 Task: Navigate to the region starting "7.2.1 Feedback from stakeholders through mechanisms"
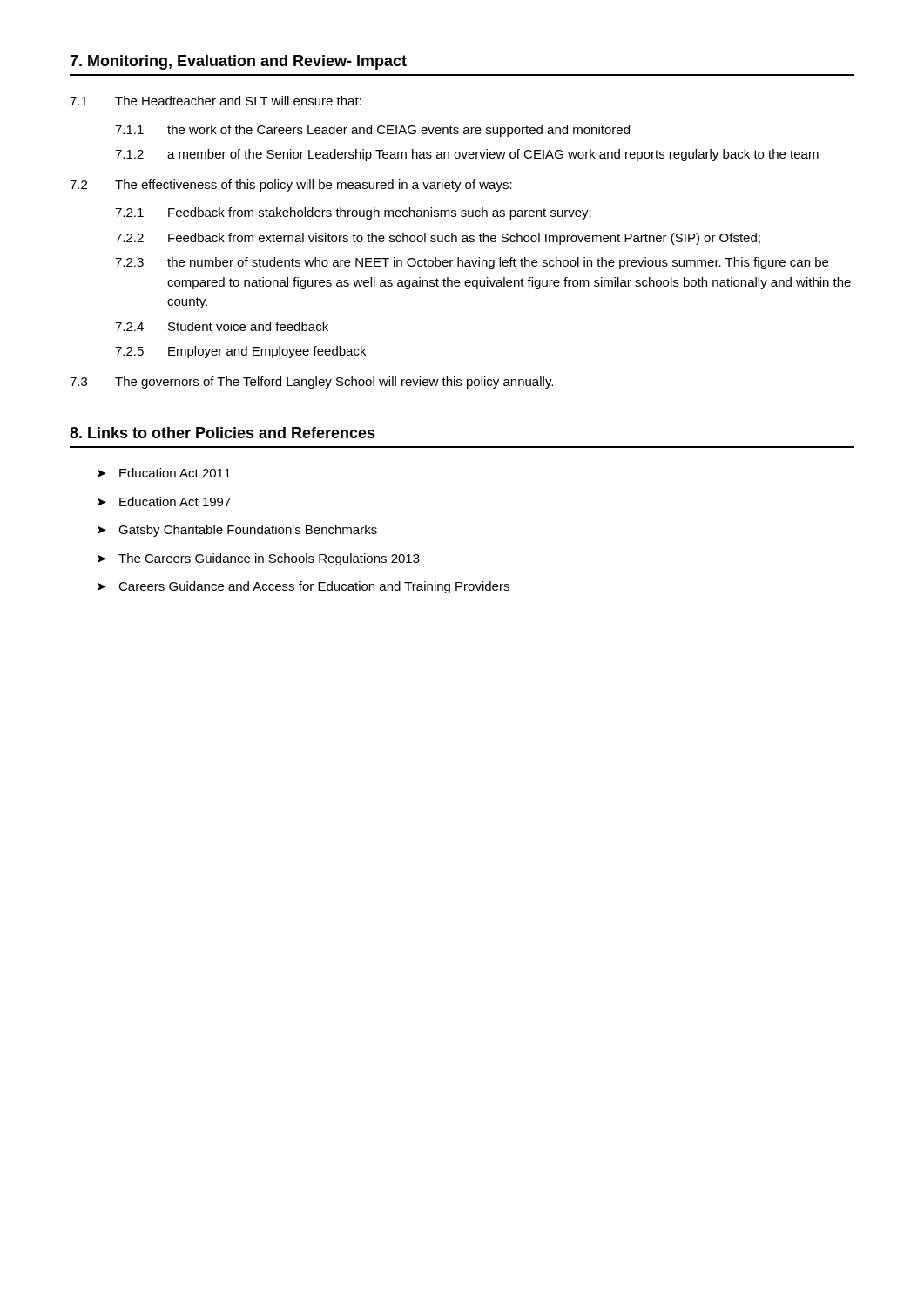(x=485, y=213)
